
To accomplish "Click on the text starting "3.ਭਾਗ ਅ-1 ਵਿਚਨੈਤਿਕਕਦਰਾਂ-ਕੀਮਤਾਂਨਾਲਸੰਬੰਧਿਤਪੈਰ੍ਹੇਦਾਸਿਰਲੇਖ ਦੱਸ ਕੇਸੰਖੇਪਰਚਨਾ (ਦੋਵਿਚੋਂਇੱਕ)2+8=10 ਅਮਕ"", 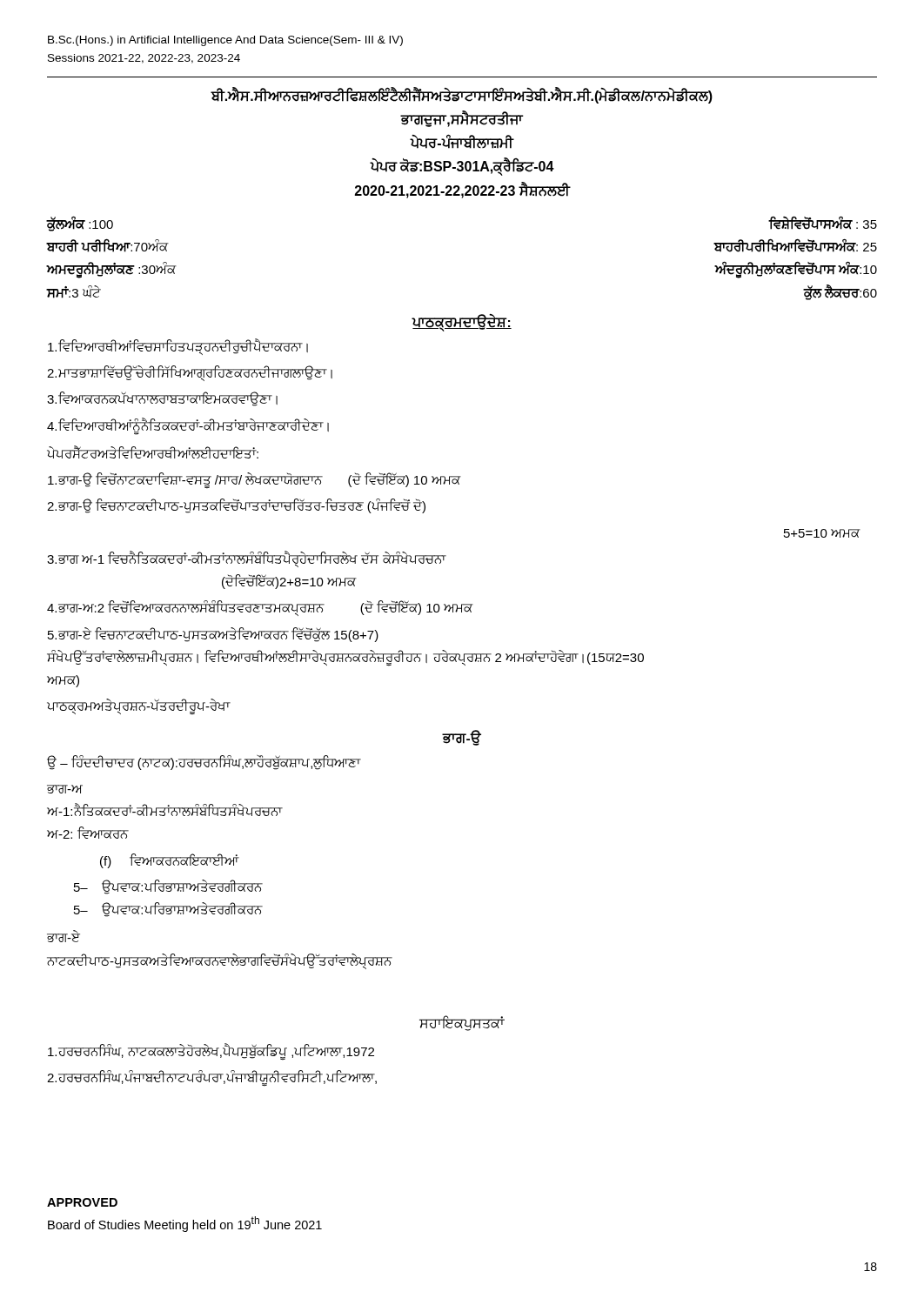I will (246, 570).
